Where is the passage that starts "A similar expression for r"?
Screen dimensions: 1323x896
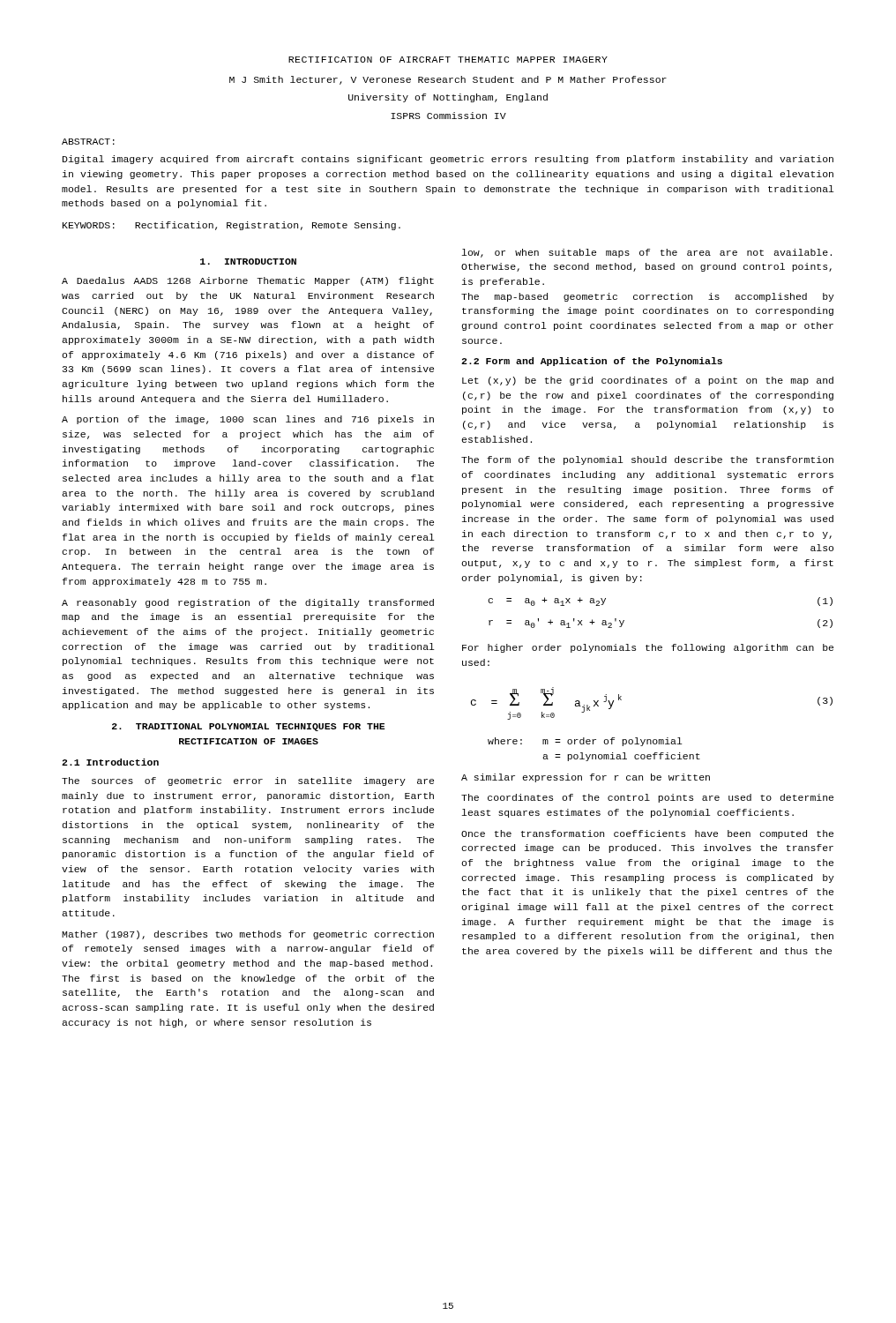tap(586, 777)
